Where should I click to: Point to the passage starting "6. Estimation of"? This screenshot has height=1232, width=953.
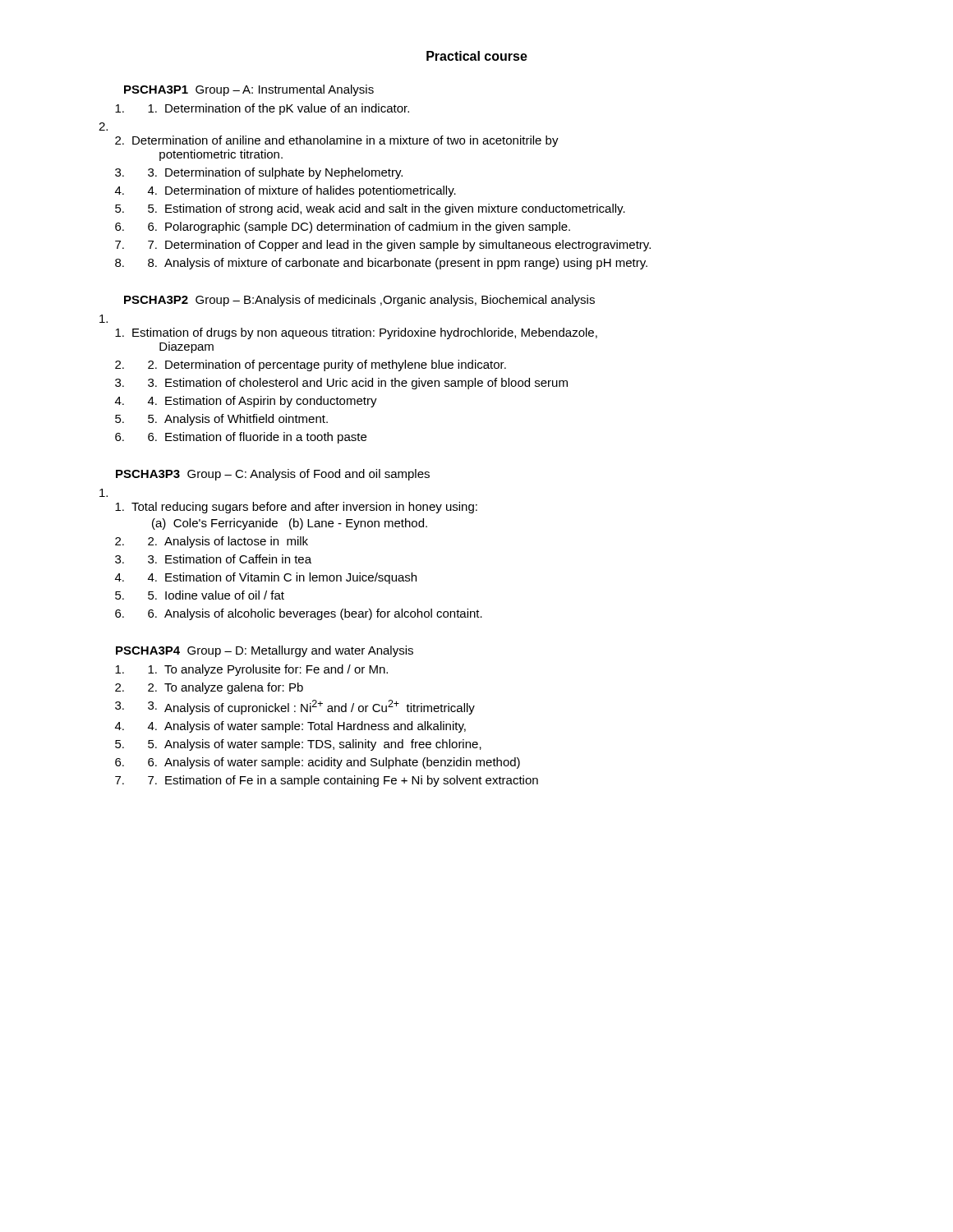click(257, 438)
